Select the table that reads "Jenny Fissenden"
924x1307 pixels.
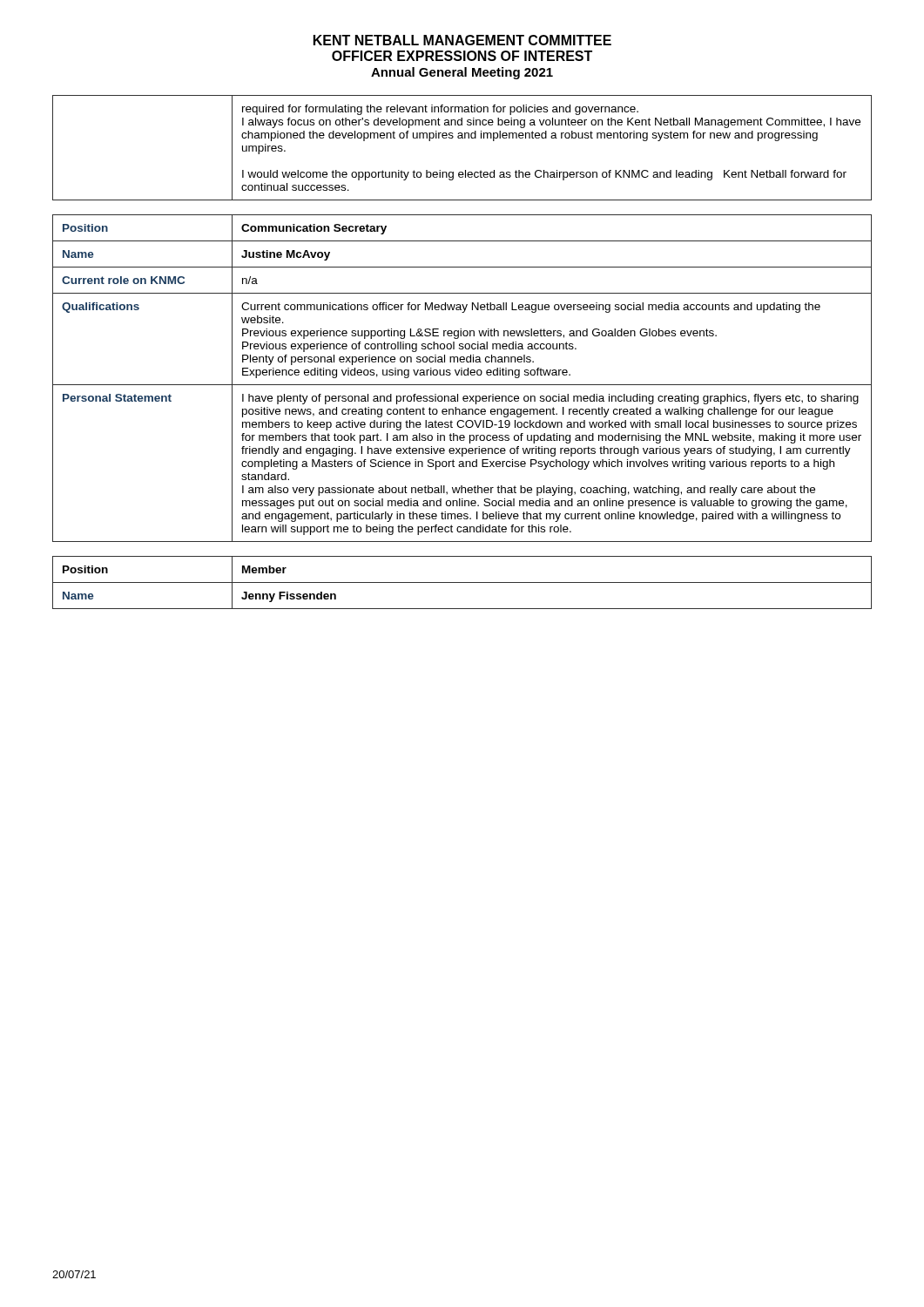coord(462,582)
